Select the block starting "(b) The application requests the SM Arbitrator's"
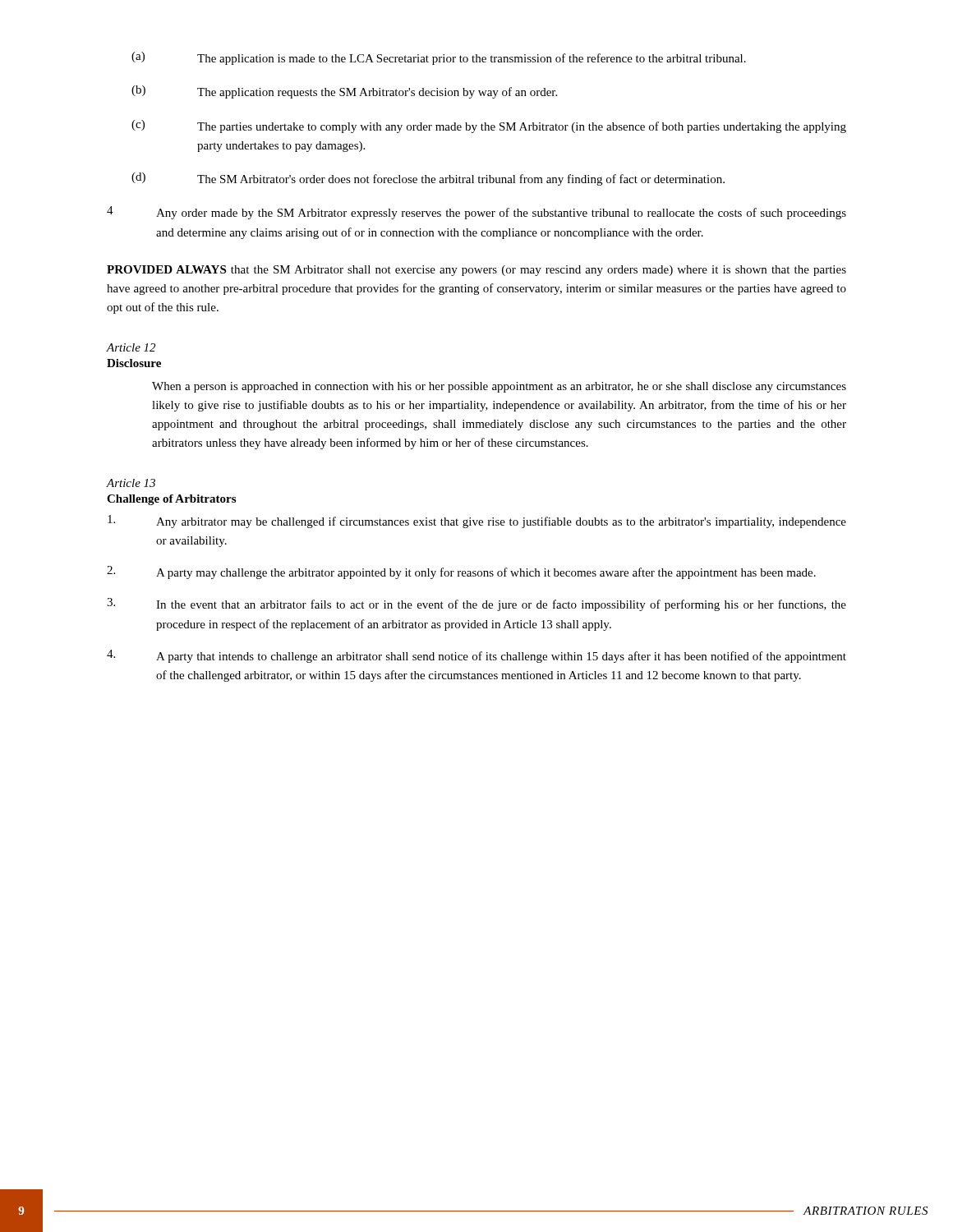The image size is (953, 1232). (x=476, y=93)
